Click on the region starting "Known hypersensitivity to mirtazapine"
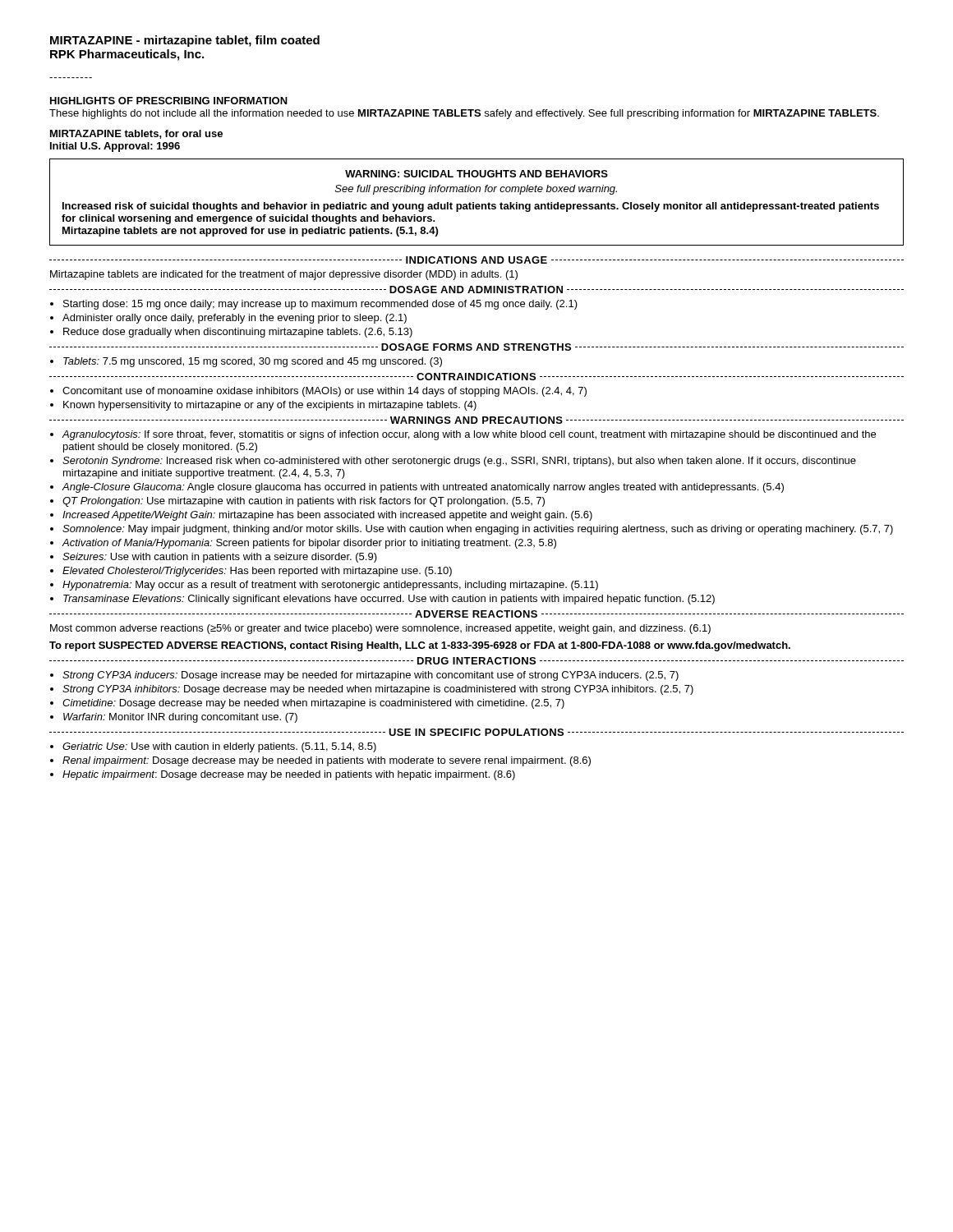Image resolution: width=953 pixels, height=1232 pixels. 270,404
